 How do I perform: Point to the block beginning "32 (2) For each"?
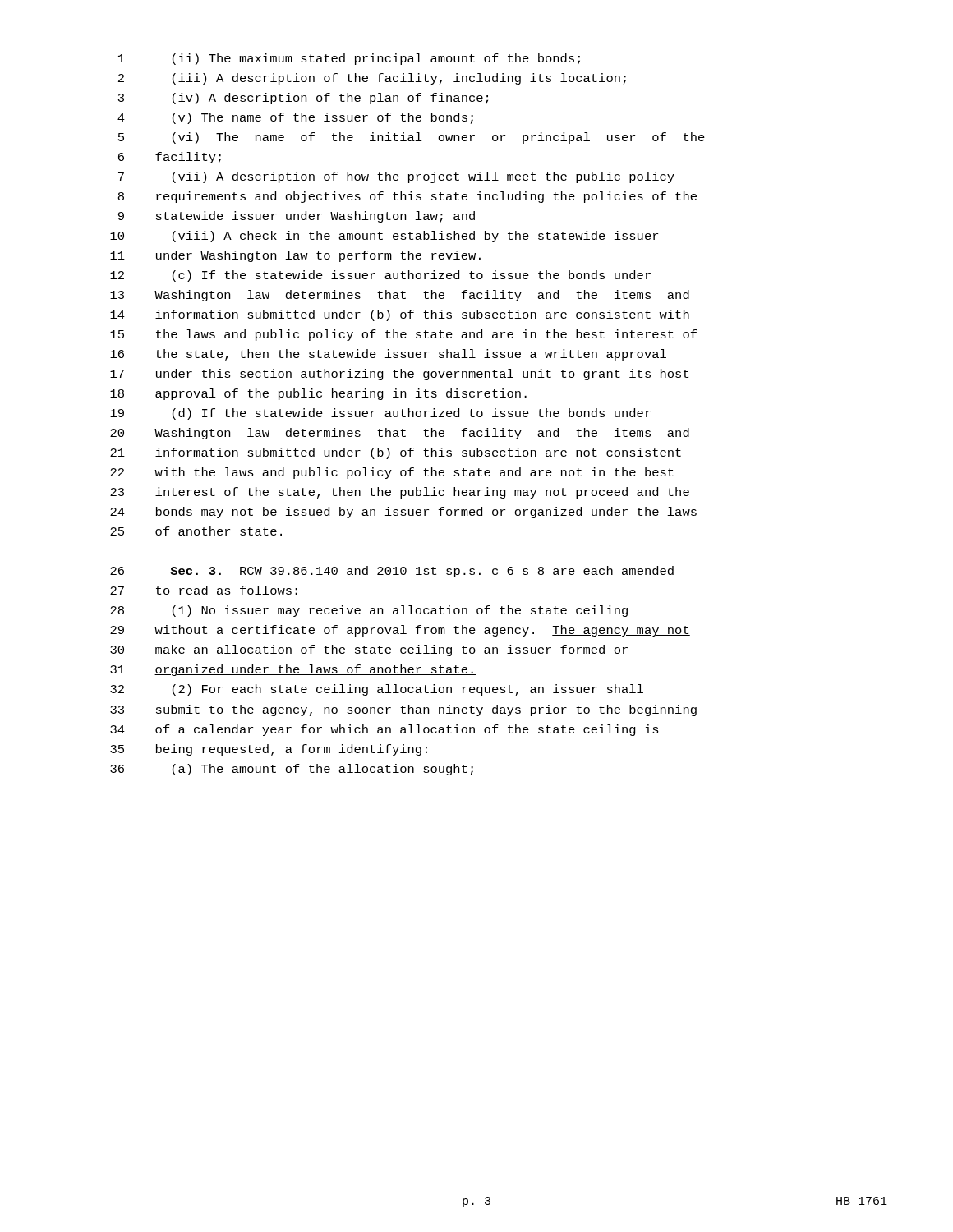485,690
